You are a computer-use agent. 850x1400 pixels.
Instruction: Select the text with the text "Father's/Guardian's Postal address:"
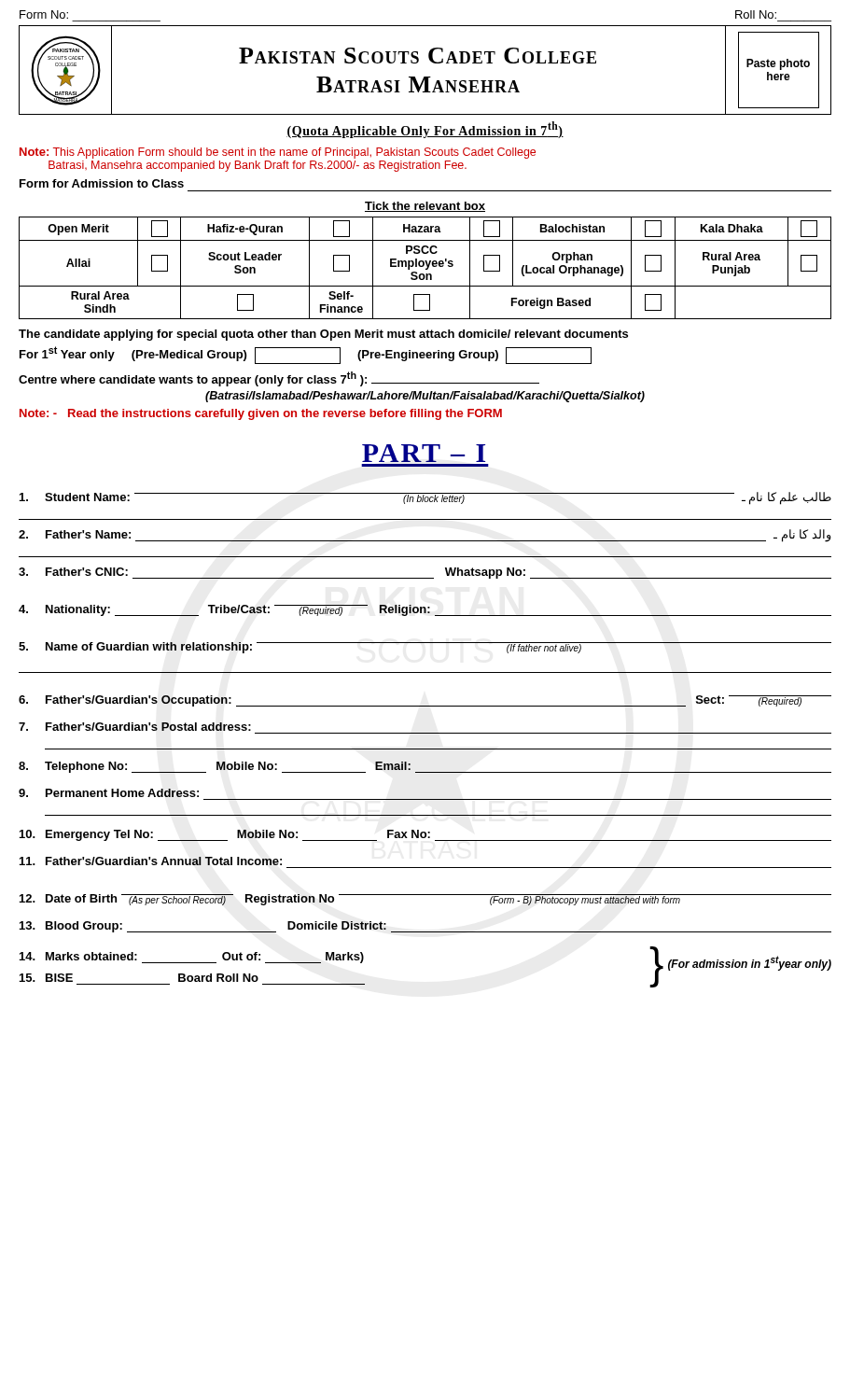point(425,732)
